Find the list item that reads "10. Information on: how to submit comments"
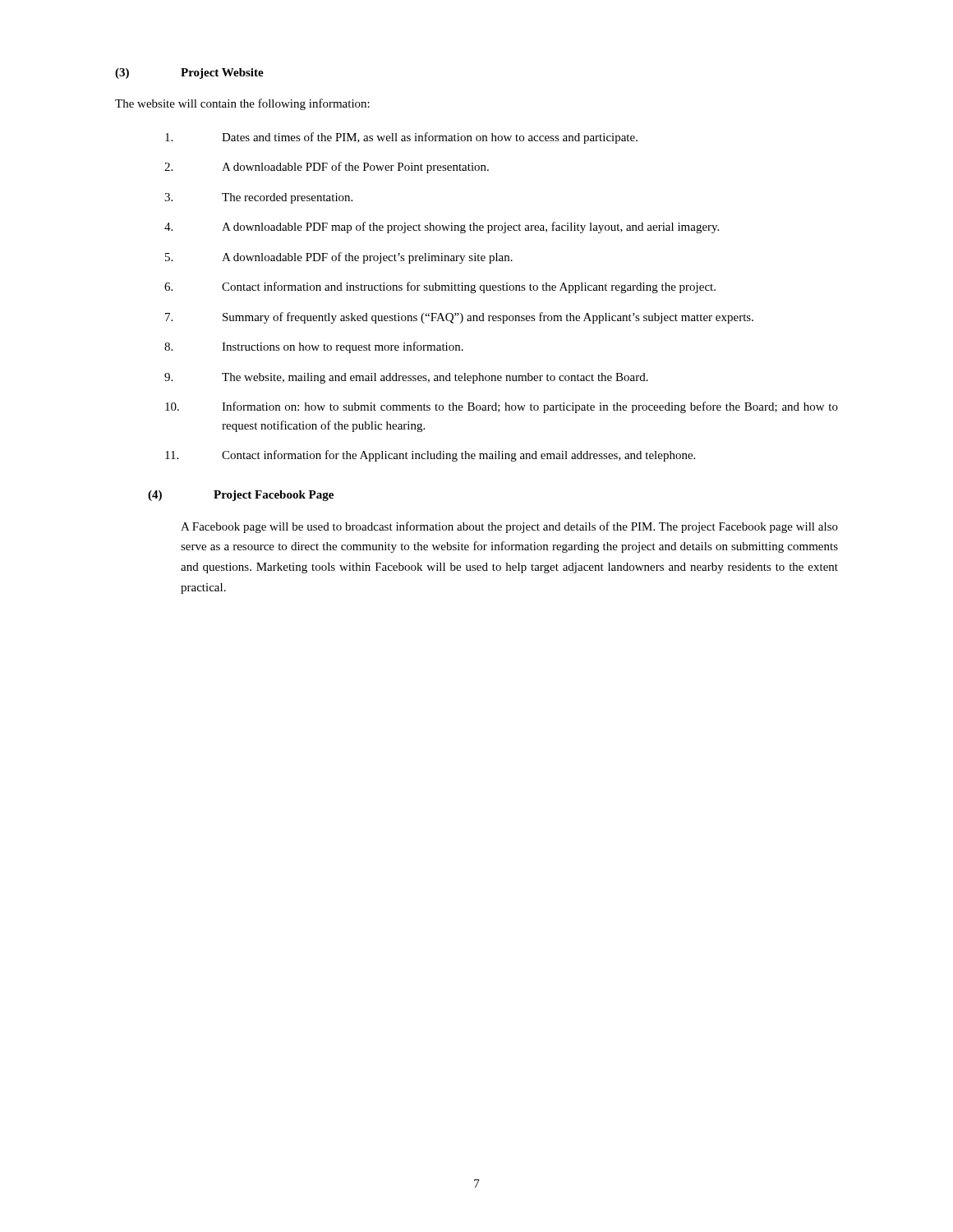 pos(501,416)
